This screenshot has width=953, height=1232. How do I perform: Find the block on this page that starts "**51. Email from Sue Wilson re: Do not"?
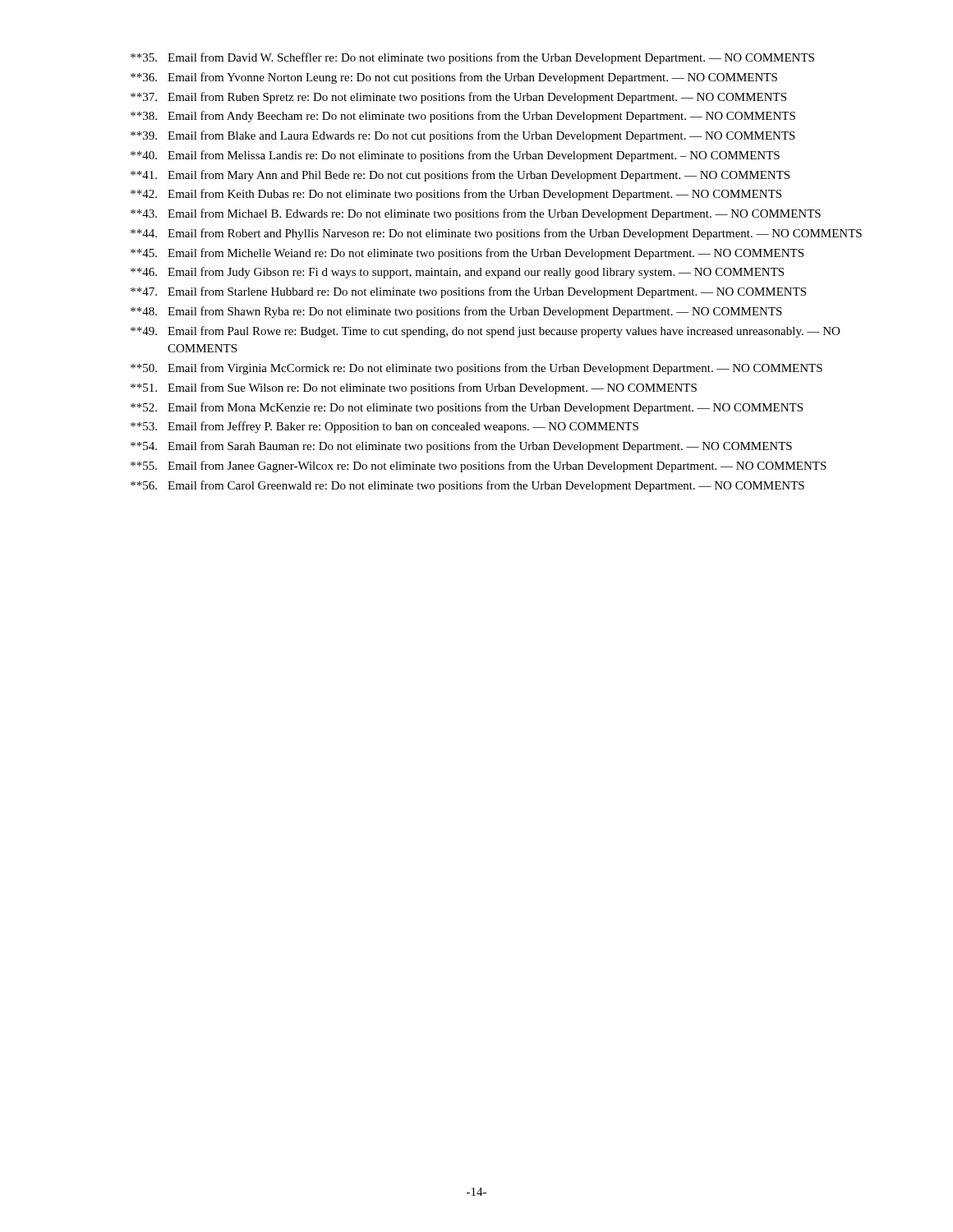(497, 388)
